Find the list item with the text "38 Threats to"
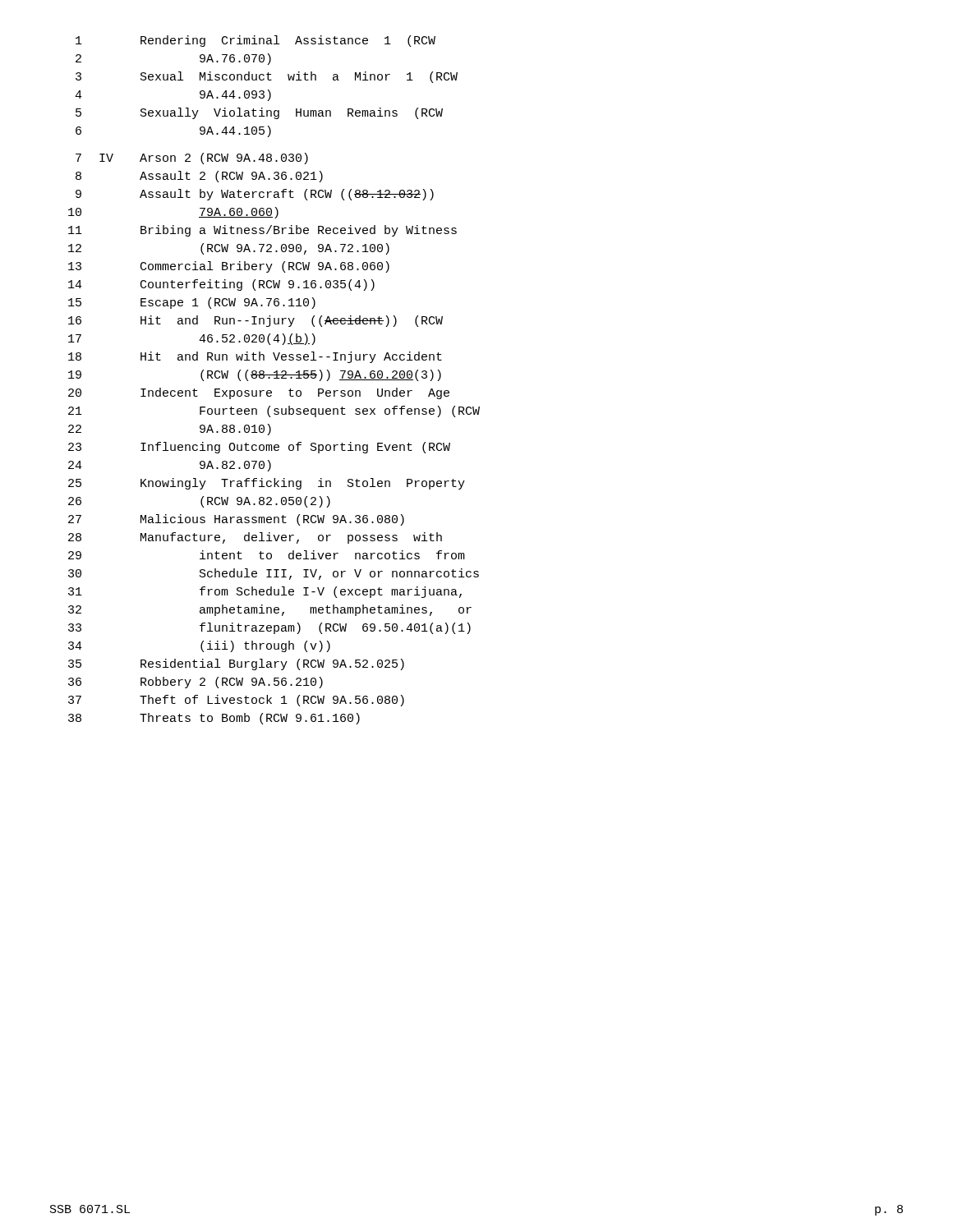 pos(214,719)
